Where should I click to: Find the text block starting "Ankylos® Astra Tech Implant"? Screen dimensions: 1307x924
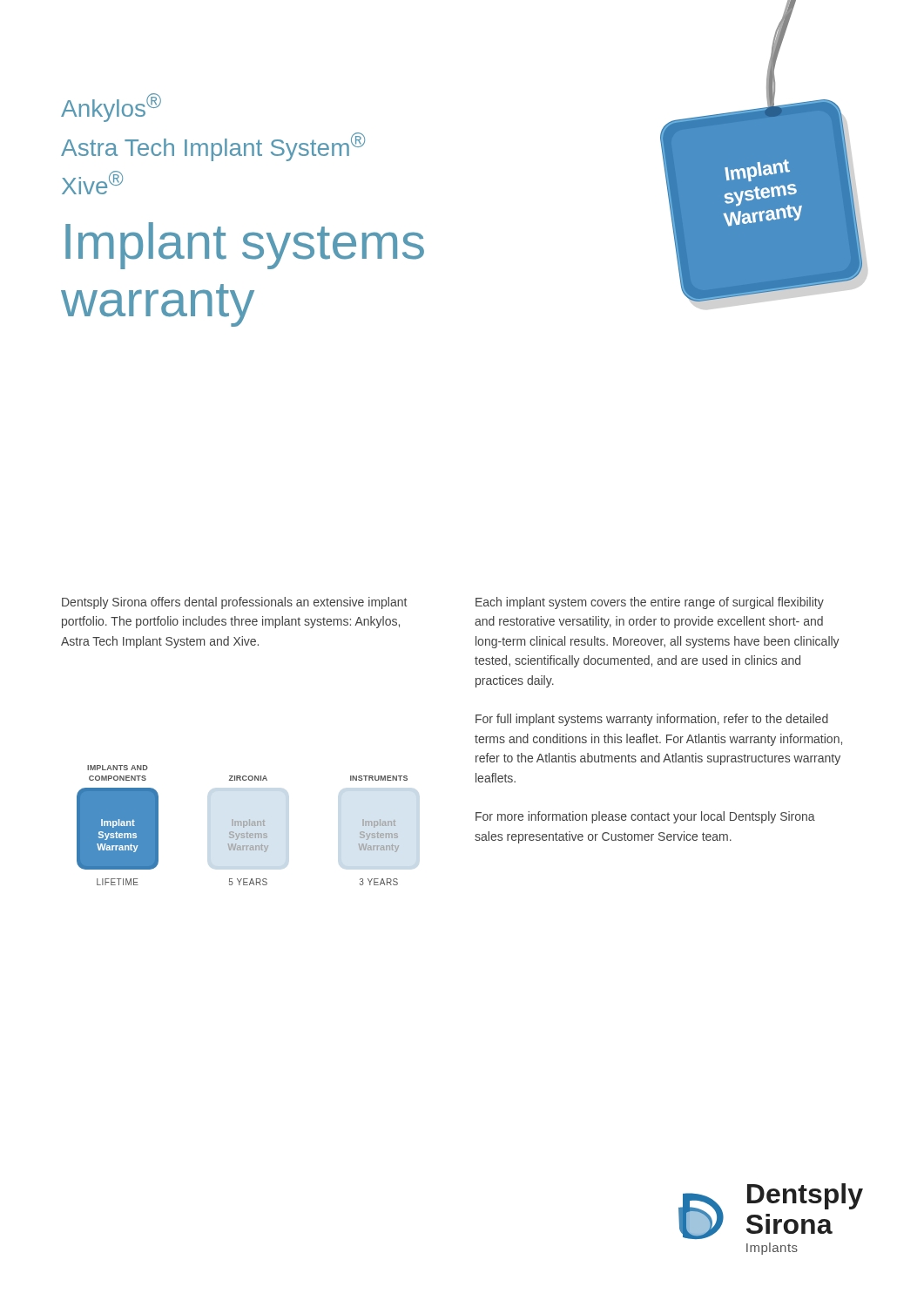click(x=111, y=108)
